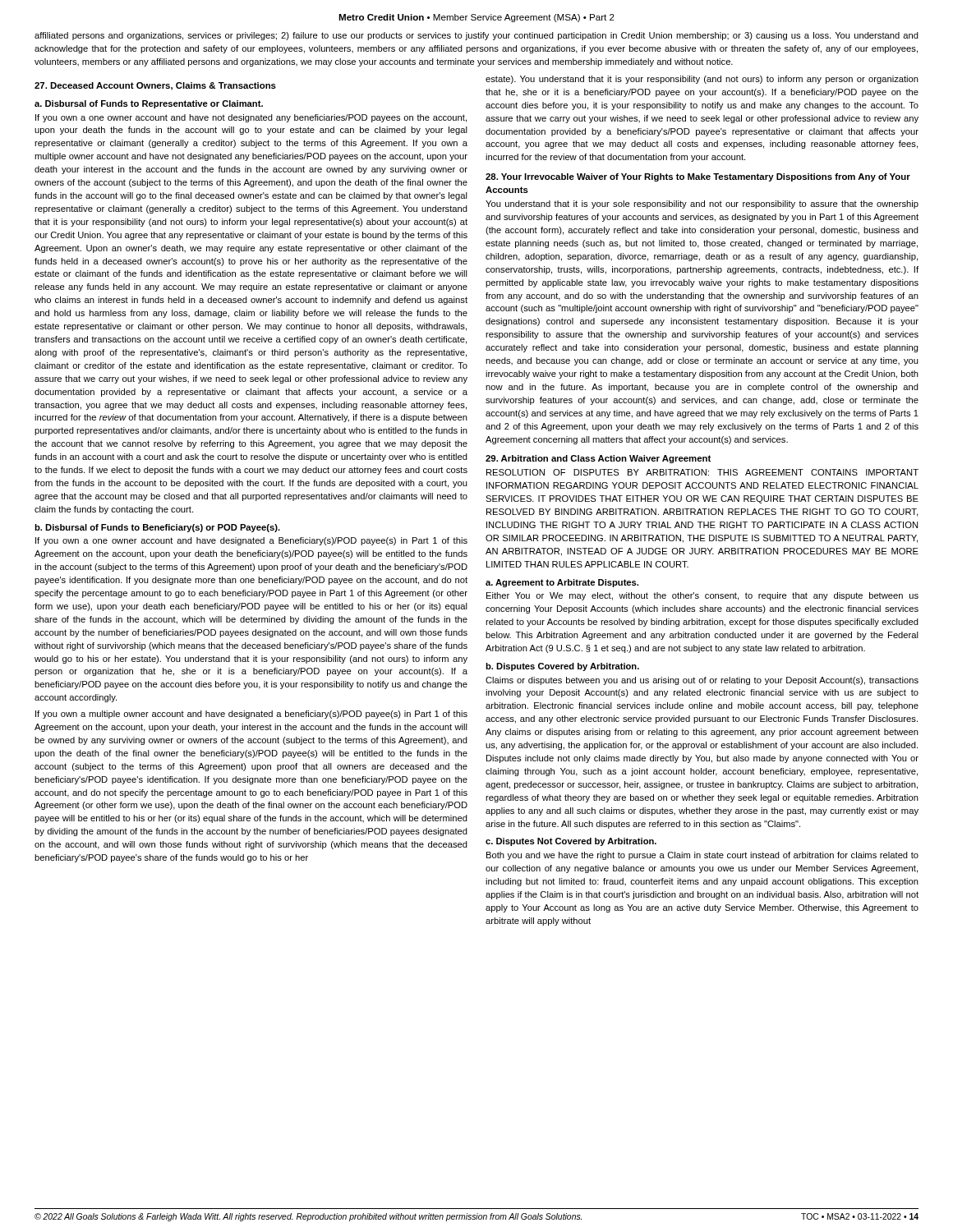
Task: Select the text block starting "Either You or We may elect, without"
Action: pos(702,622)
